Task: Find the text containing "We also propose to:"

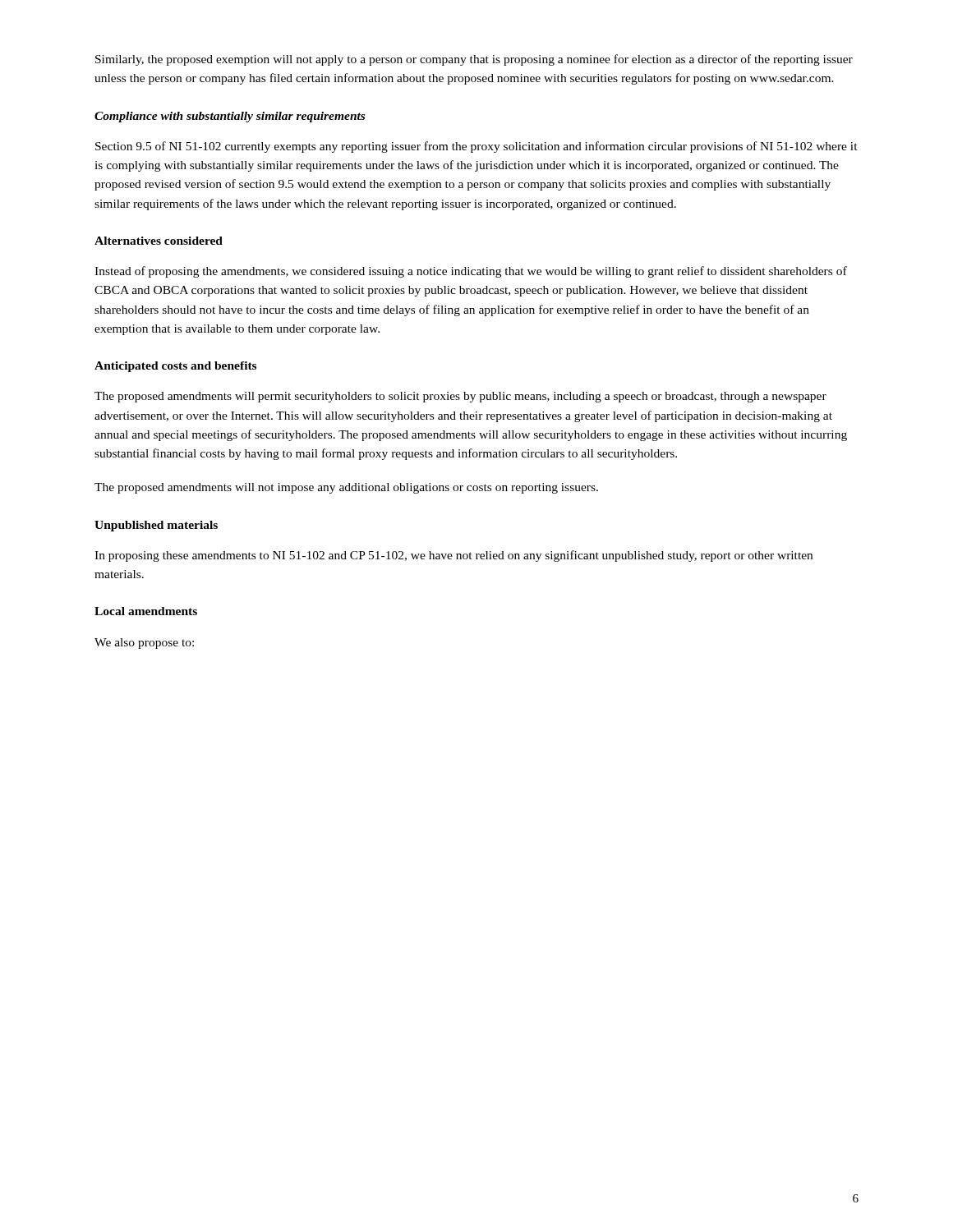Action: click(145, 641)
